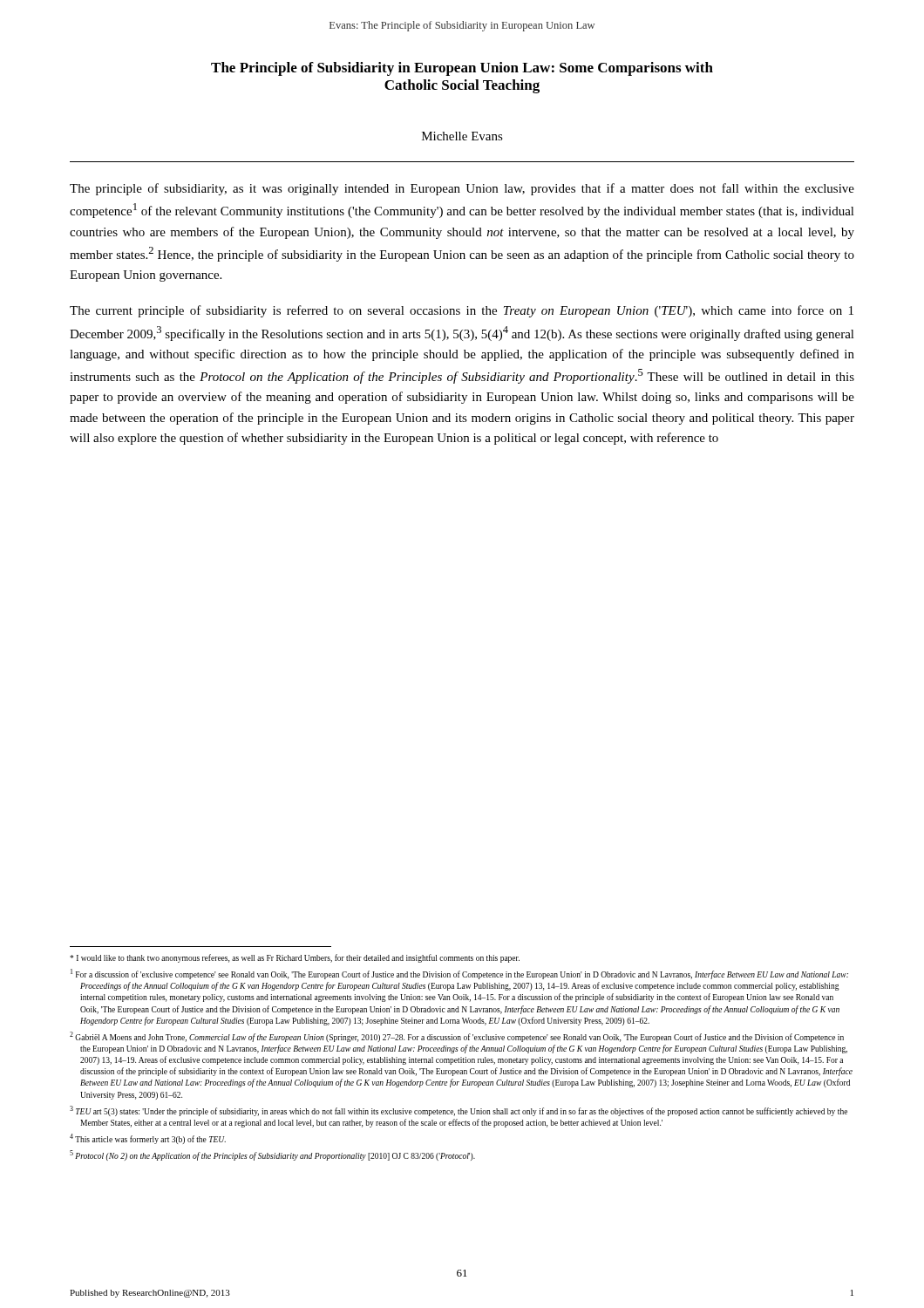Locate the passage starting "The Principle of Subsidiarity in European"
Image resolution: width=924 pixels, height=1308 pixels.
(462, 77)
